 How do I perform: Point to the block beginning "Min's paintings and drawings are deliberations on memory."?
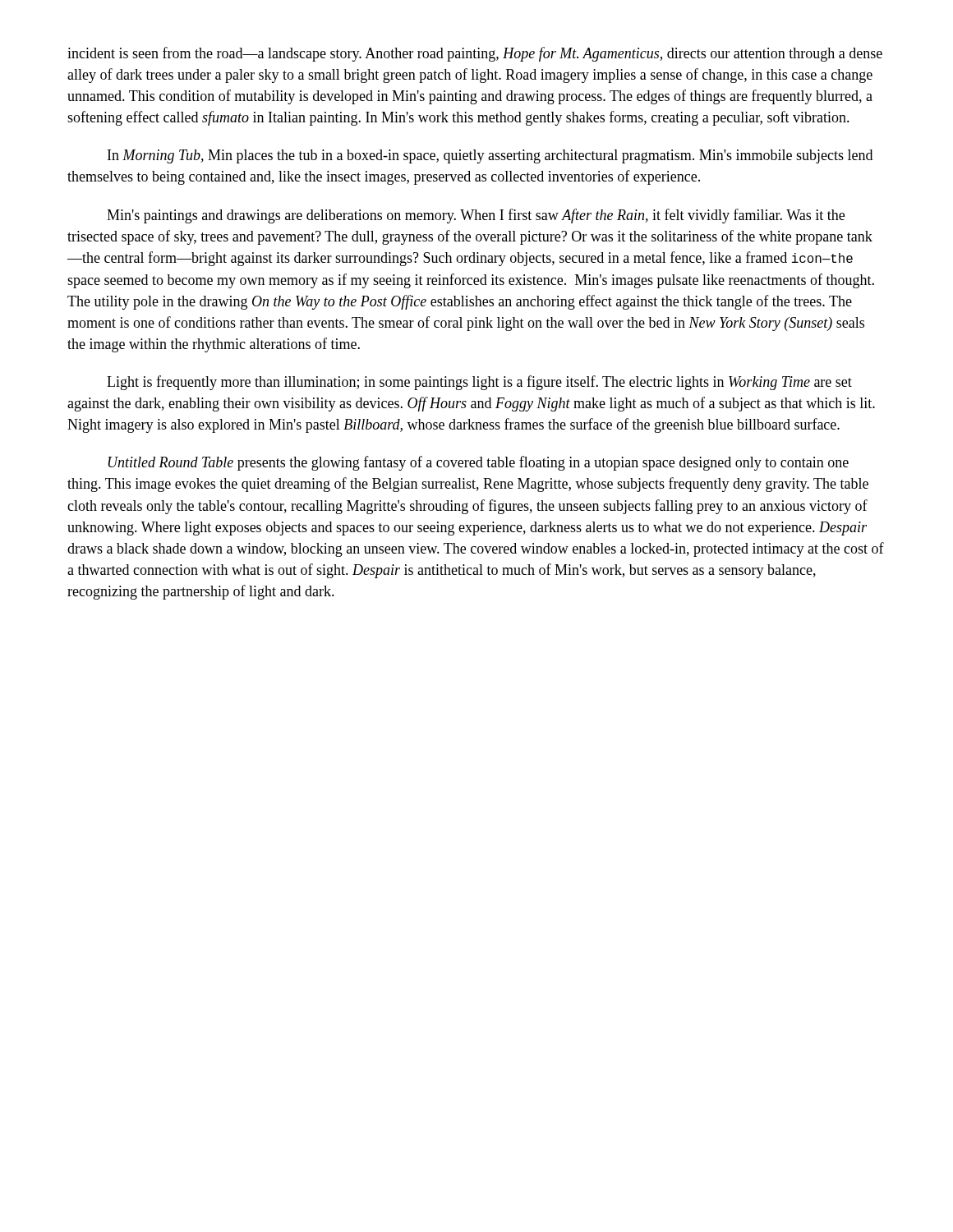(476, 280)
